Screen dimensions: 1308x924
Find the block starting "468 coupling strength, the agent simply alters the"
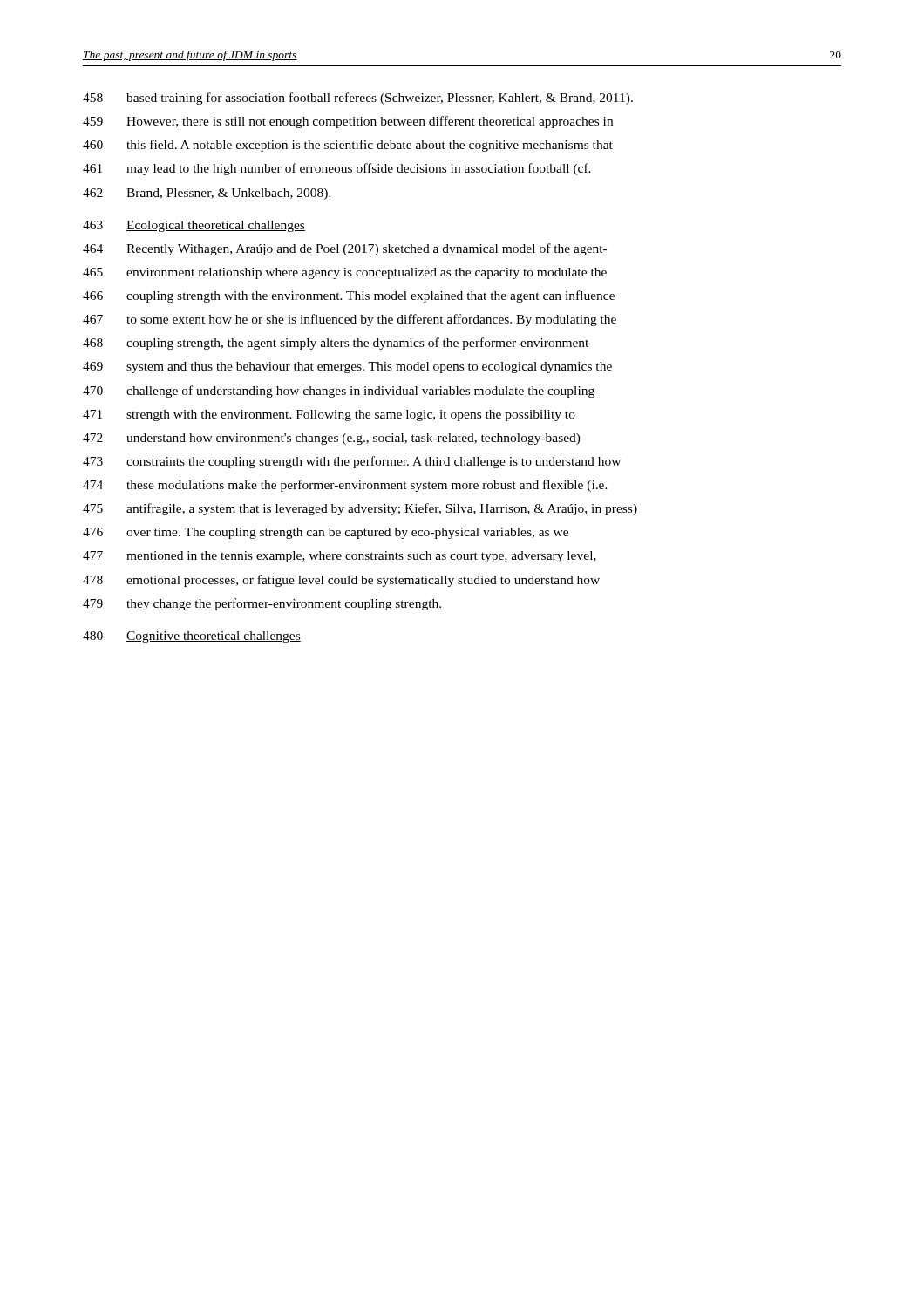pyautogui.click(x=462, y=342)
